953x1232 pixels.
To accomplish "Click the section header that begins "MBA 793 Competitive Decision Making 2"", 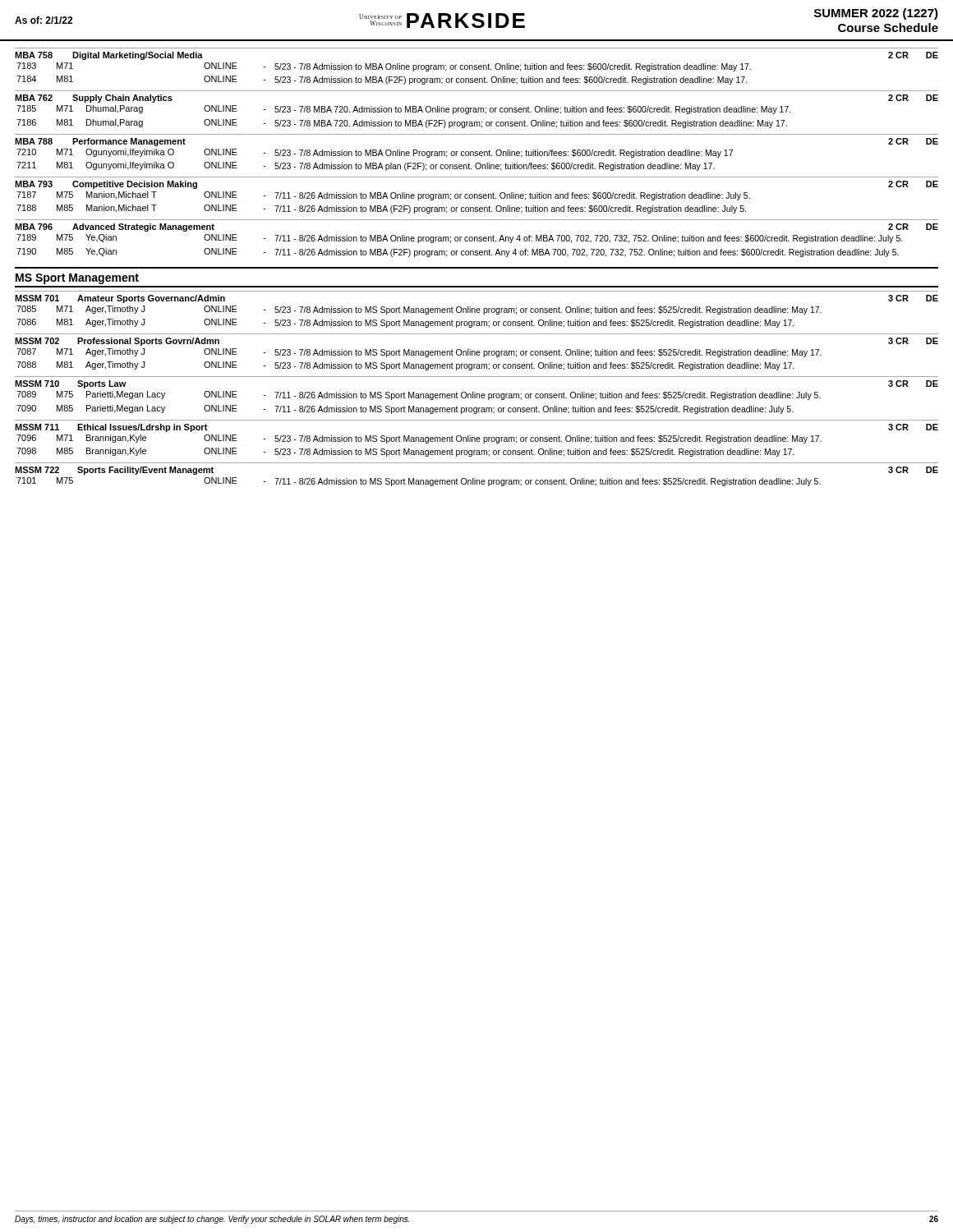I will pos(476,184).
